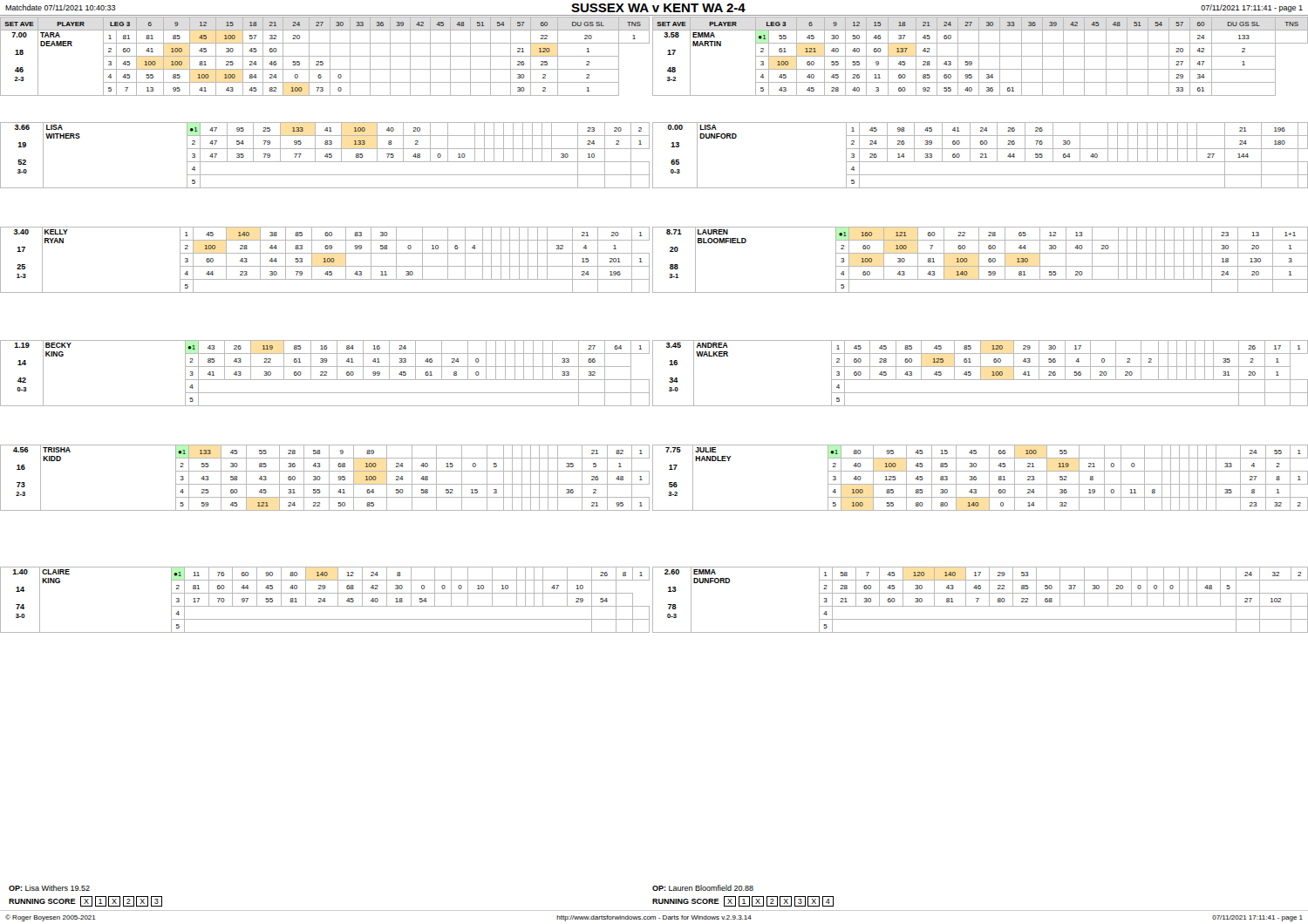The width and height of the screenshot is (1308, 924).
Task: Click on the block starting "OP: Lisa Withers 19.52"
Action: 49,888
